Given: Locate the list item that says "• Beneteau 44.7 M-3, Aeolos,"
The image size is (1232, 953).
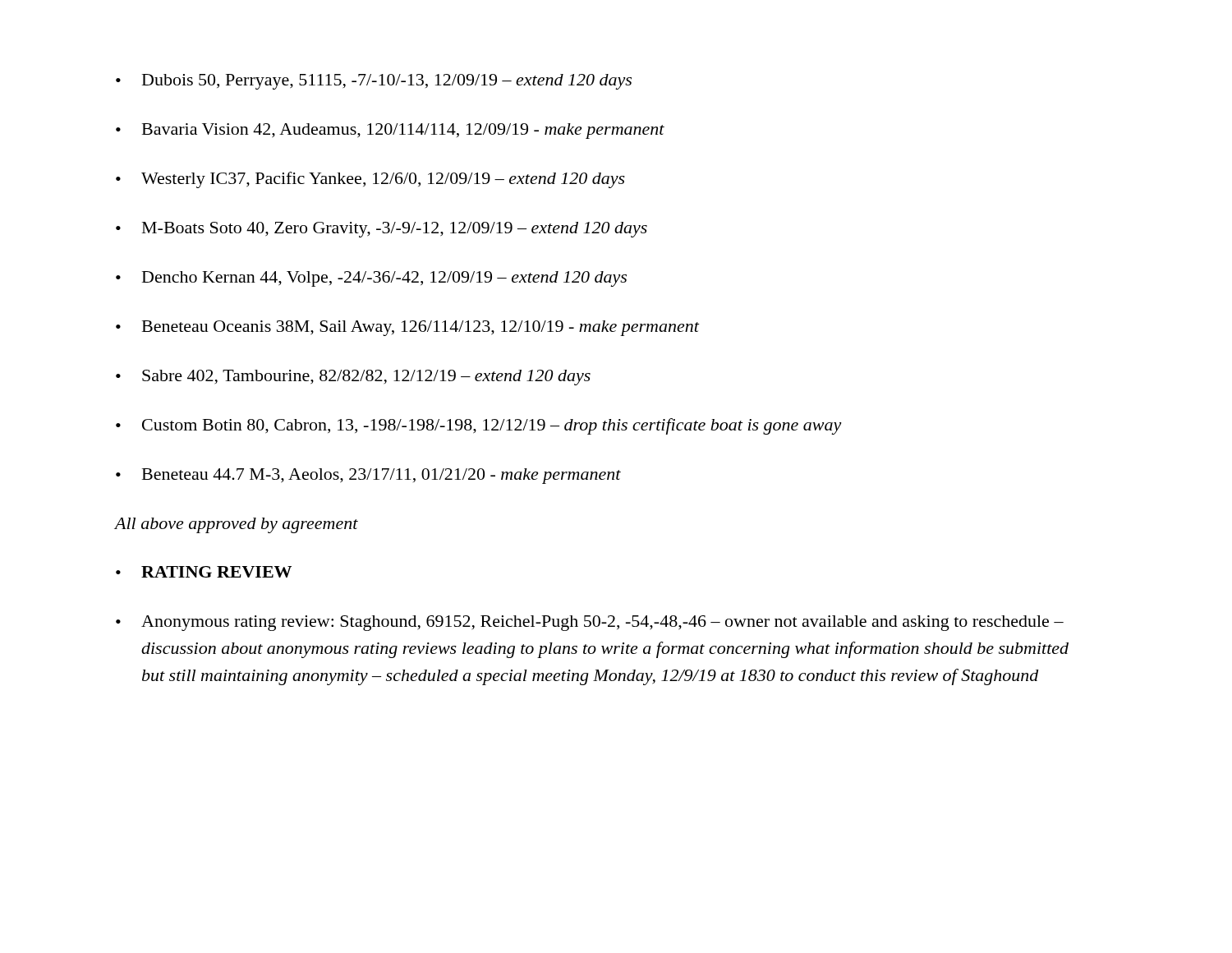Looking at the screenshot, I should [x=368, y=474].
